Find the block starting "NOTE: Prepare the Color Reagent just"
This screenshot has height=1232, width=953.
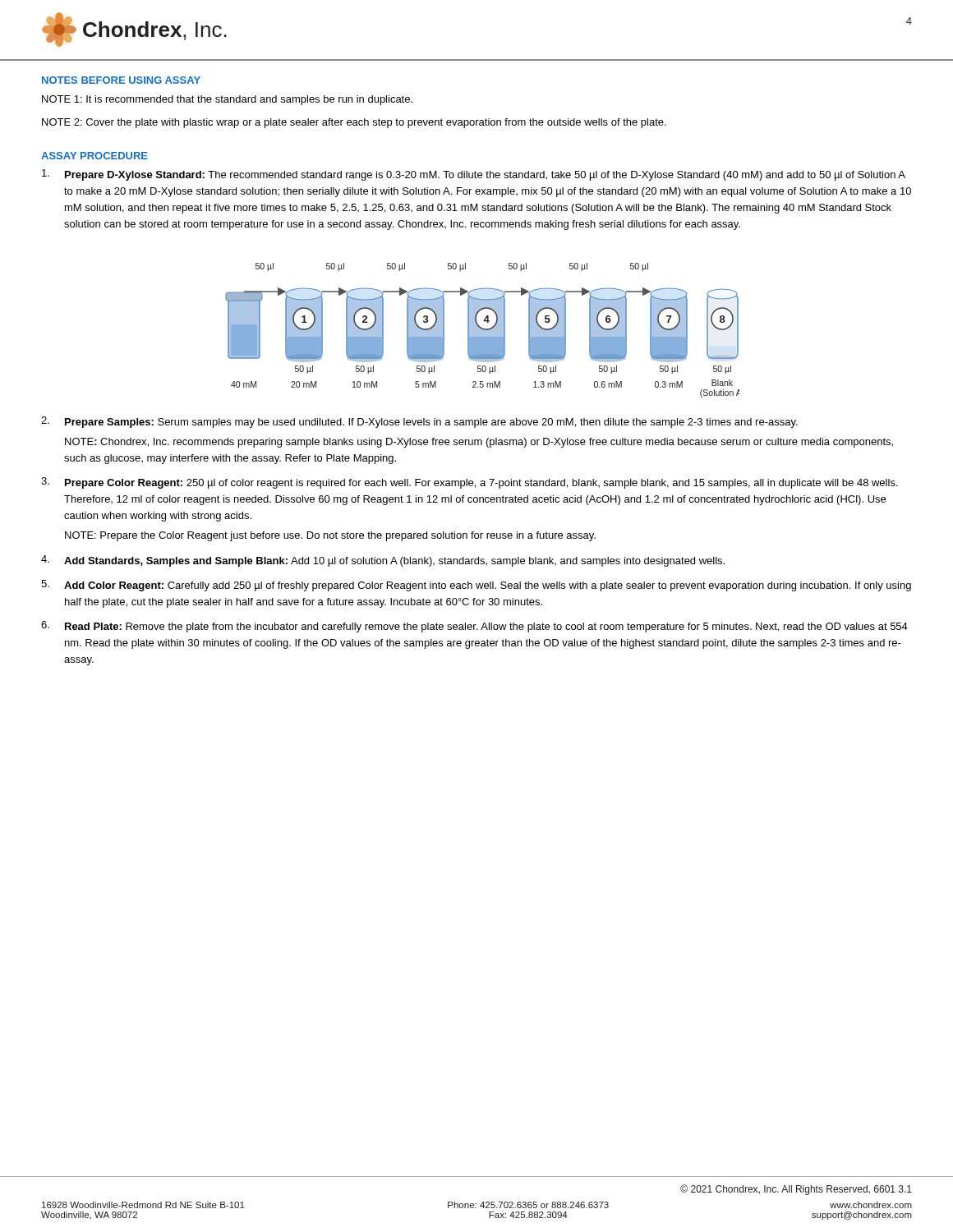tap(330, 535)
